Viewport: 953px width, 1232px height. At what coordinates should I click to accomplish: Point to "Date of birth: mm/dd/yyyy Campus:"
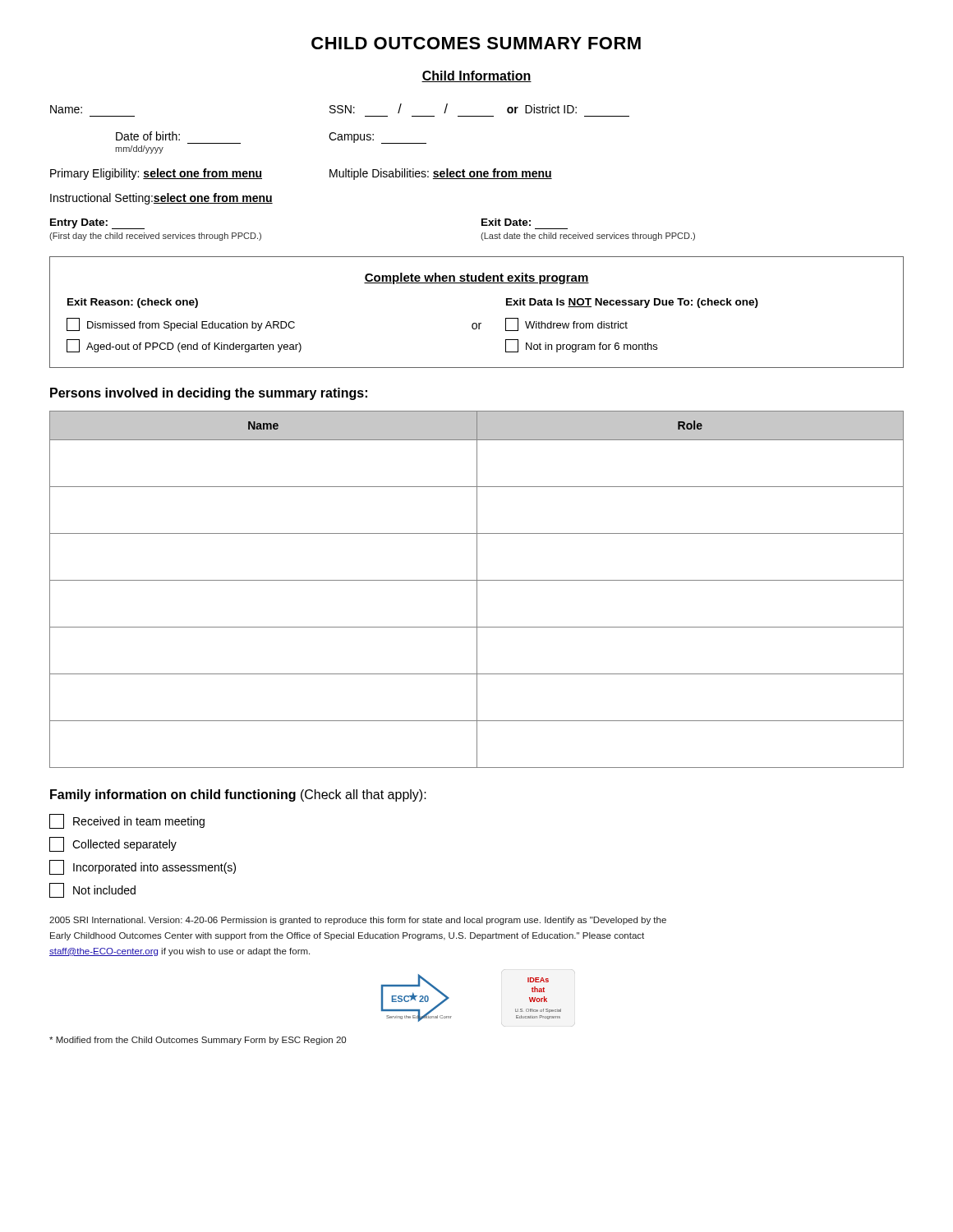coord(238,142)
